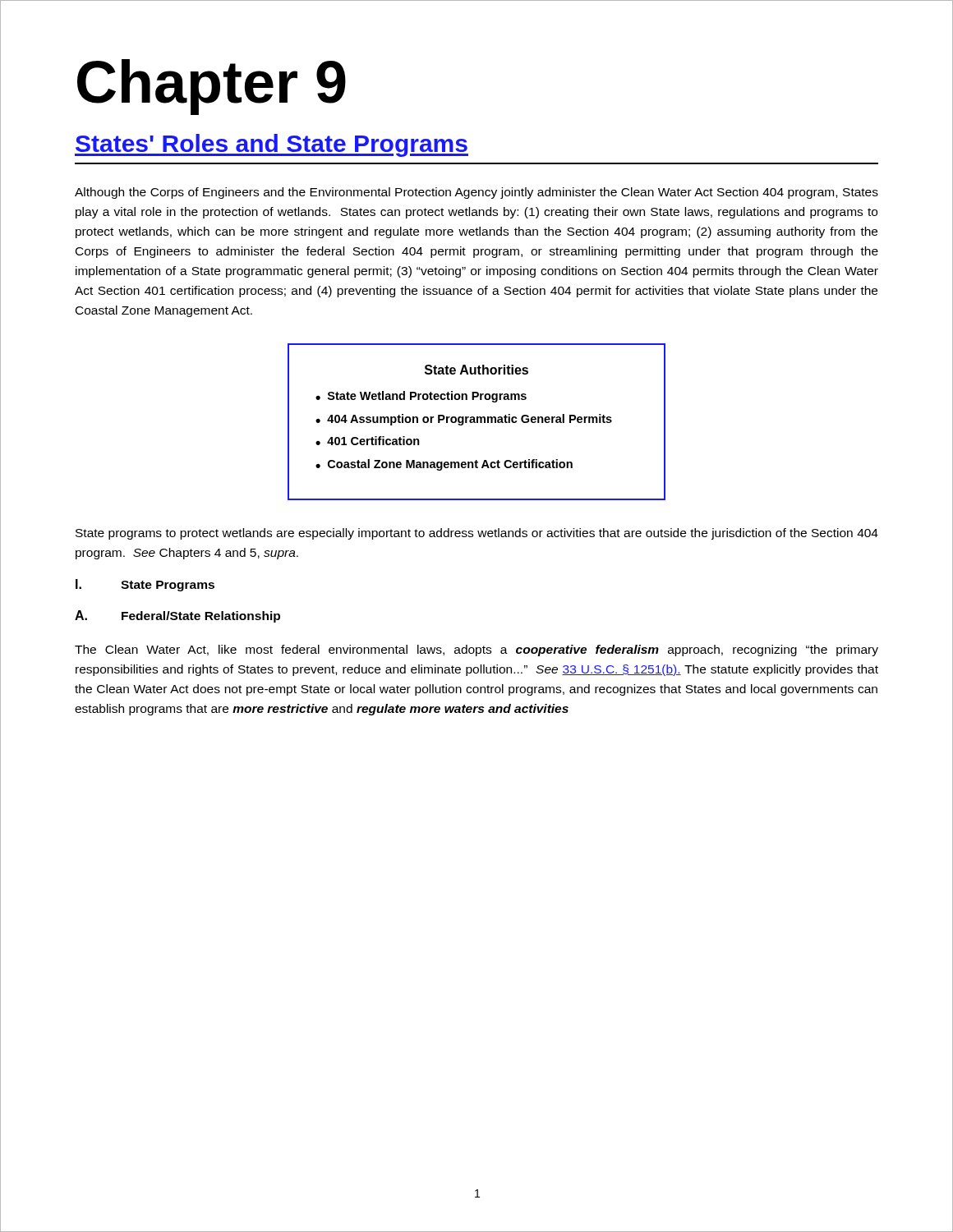Select the passage starting "Although the Corps of Engineers"
Viewport: 953px width, 1232px height.
476,252
